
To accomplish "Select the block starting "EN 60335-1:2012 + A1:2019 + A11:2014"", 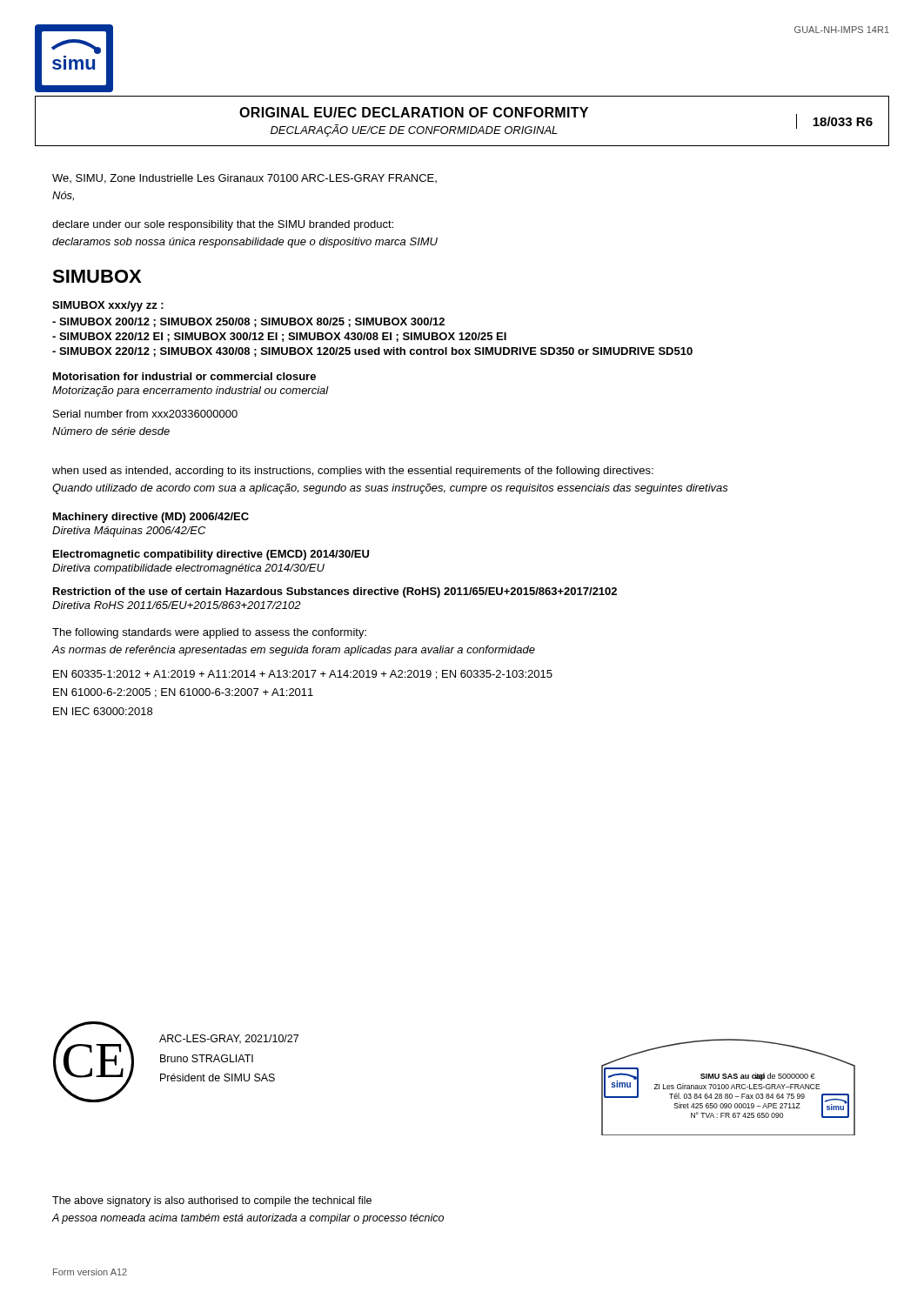I will (303, 675).
